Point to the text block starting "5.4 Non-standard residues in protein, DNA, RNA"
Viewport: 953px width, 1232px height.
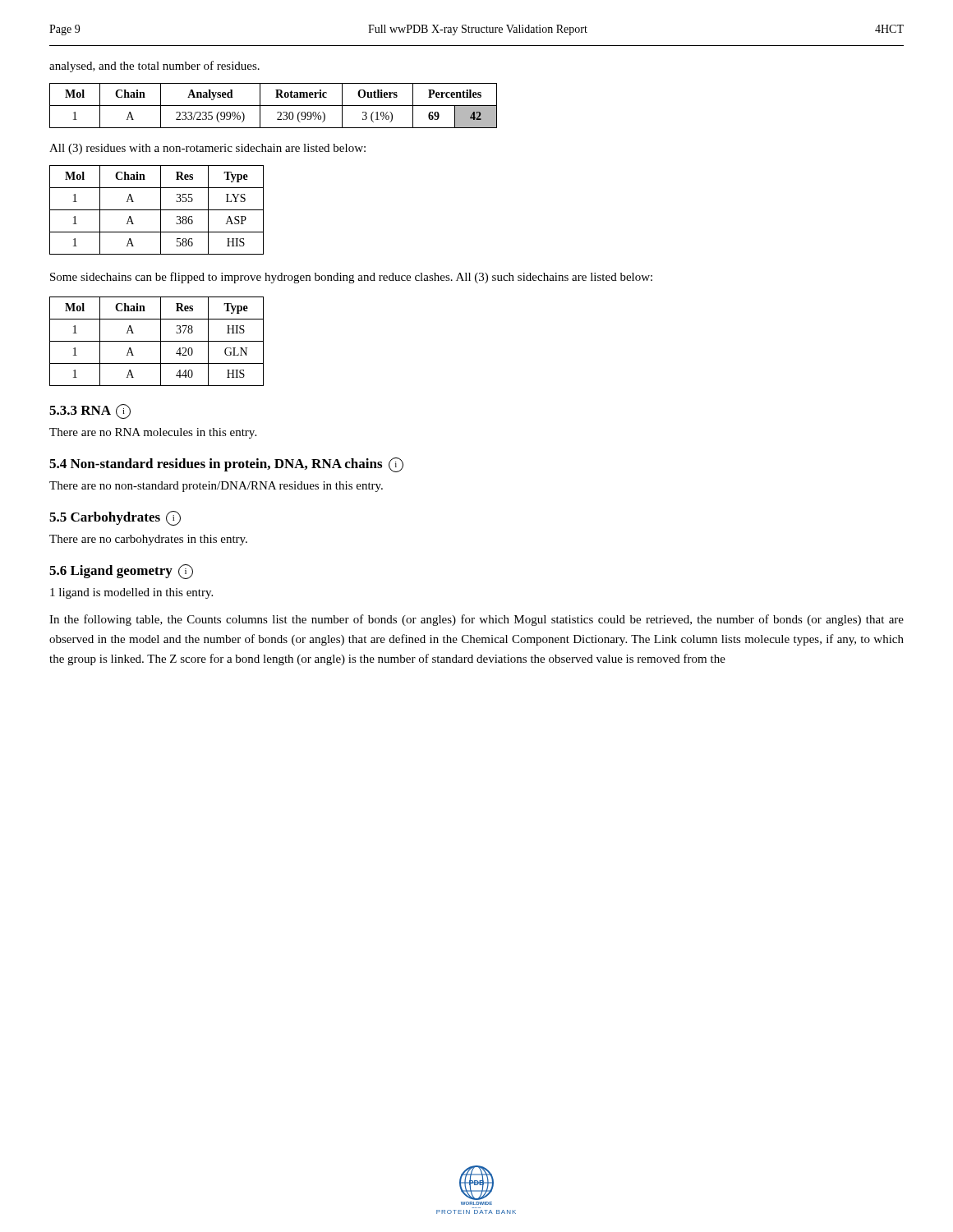[226, 464]
